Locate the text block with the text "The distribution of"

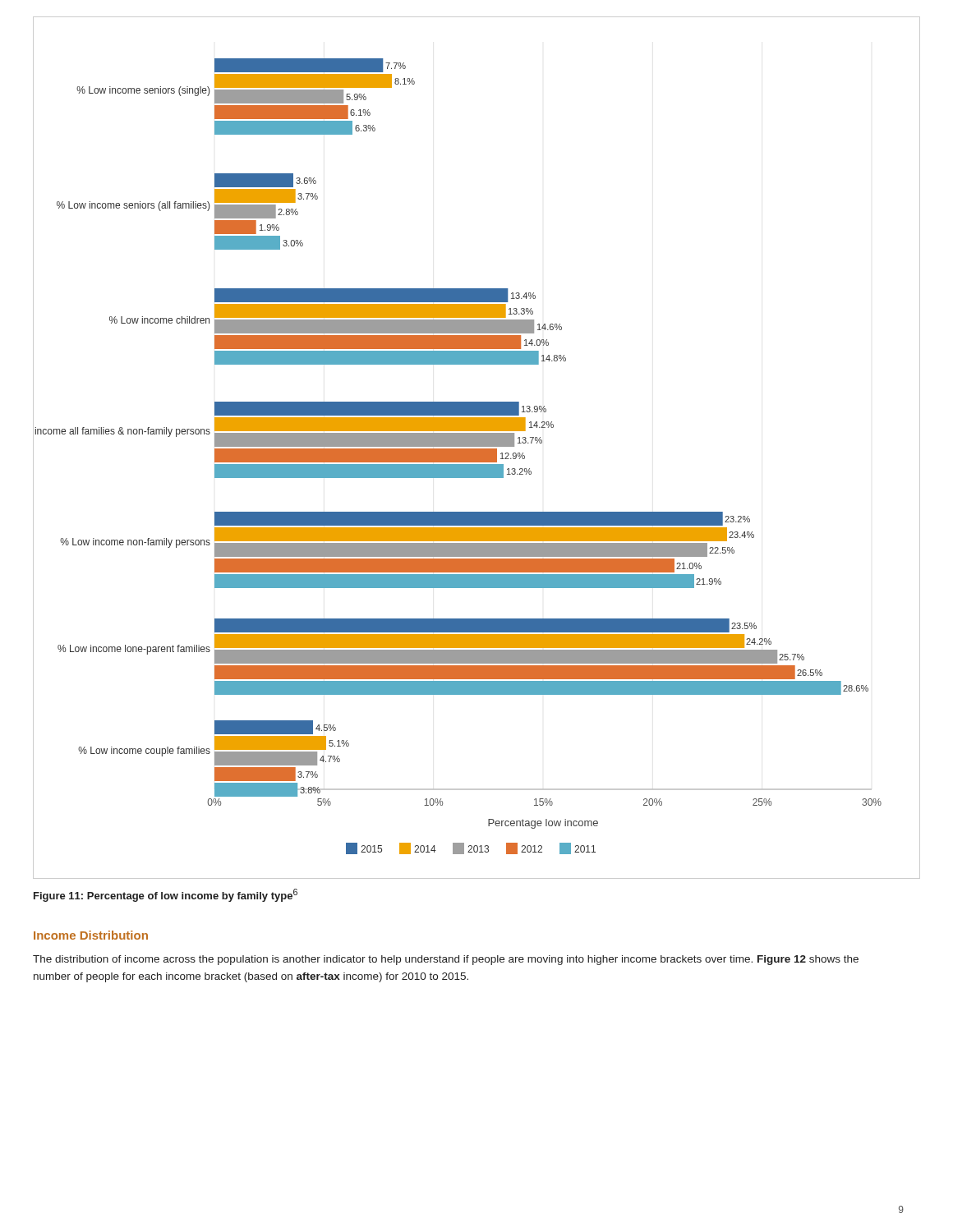pos(446,967)
